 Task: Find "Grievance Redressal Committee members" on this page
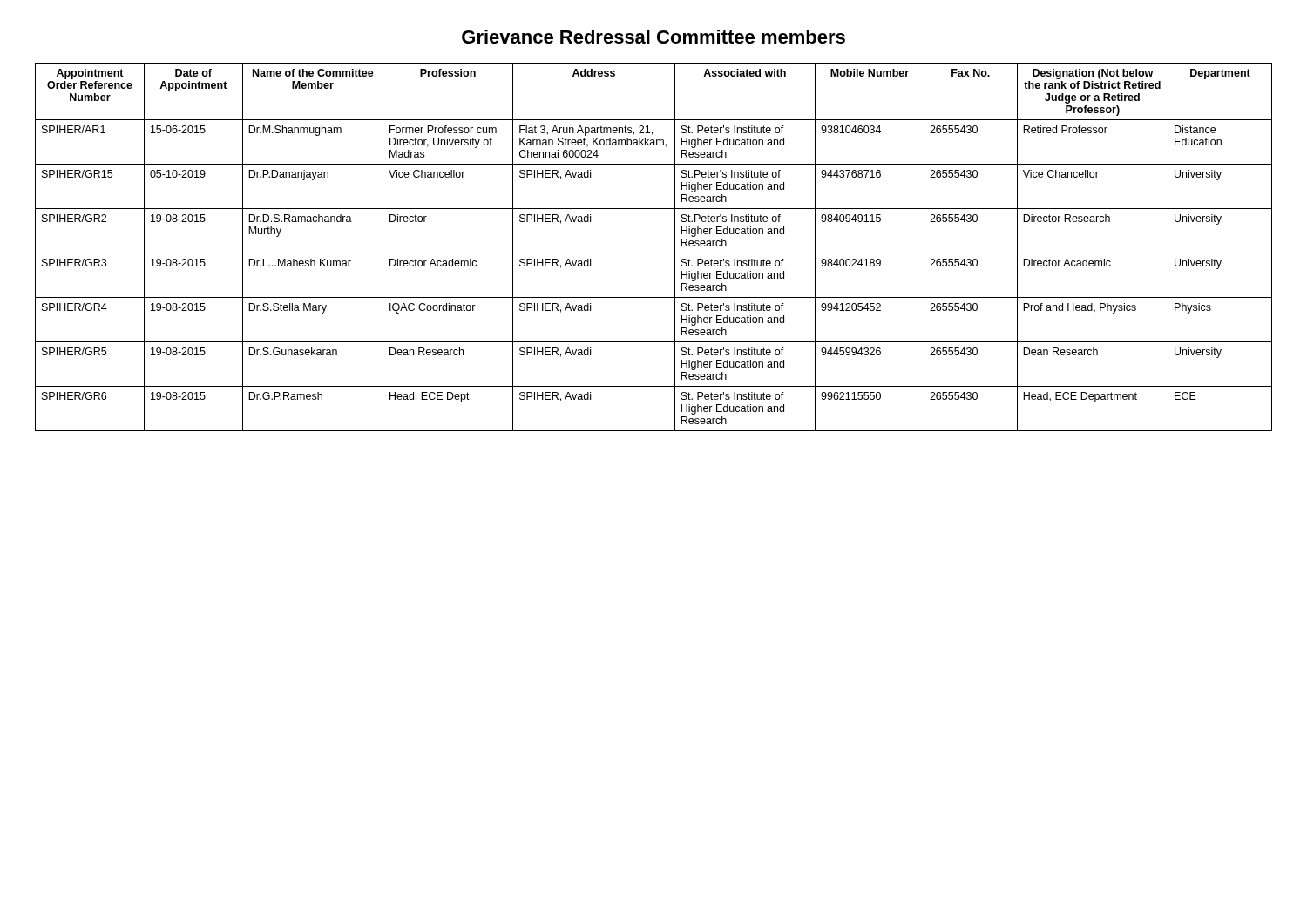[654, 37]
